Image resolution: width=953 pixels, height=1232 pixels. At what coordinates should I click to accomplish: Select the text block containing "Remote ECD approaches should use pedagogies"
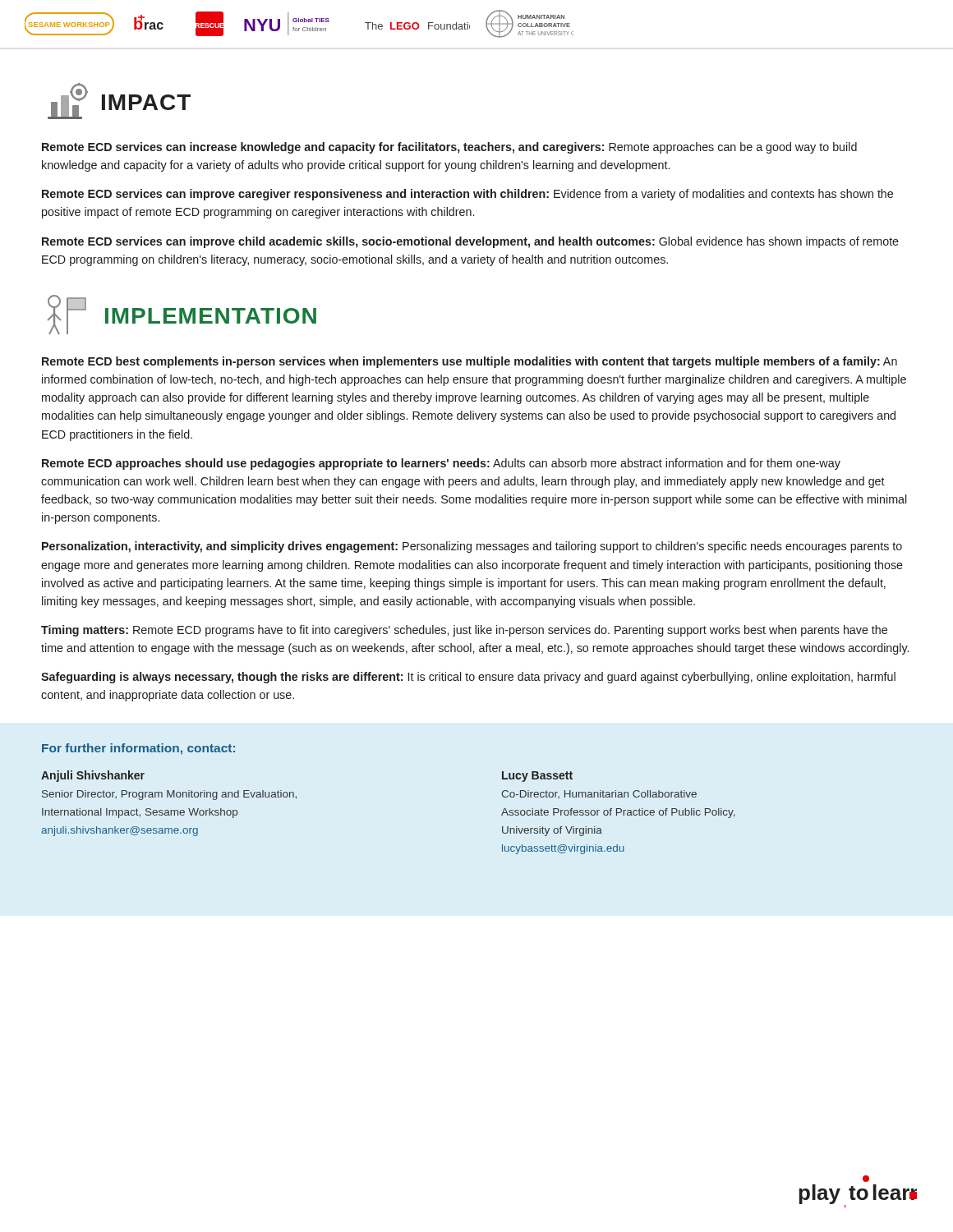(x=474, y=490)
